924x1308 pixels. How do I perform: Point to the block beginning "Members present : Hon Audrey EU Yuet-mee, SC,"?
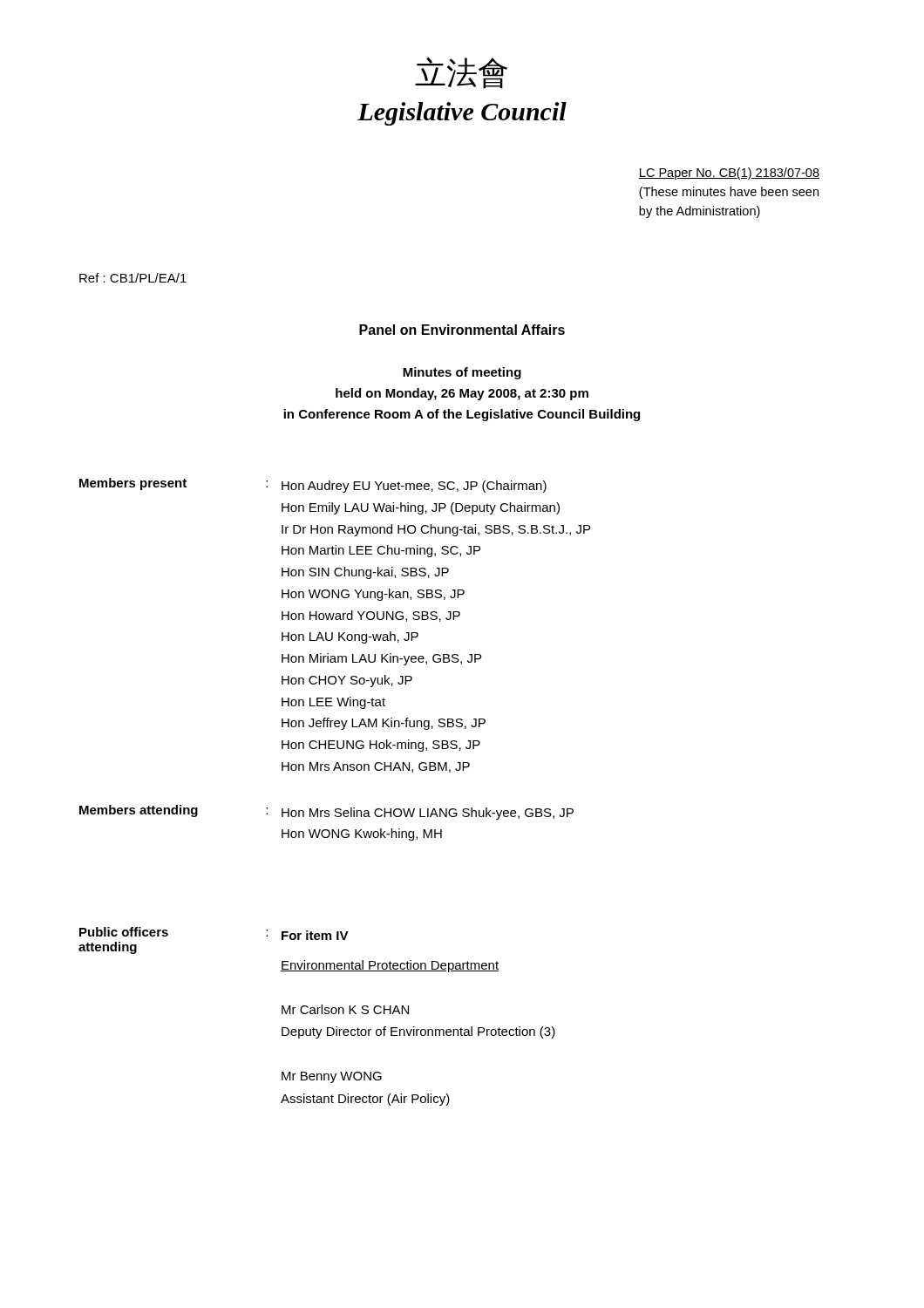(x=335, y=626)
